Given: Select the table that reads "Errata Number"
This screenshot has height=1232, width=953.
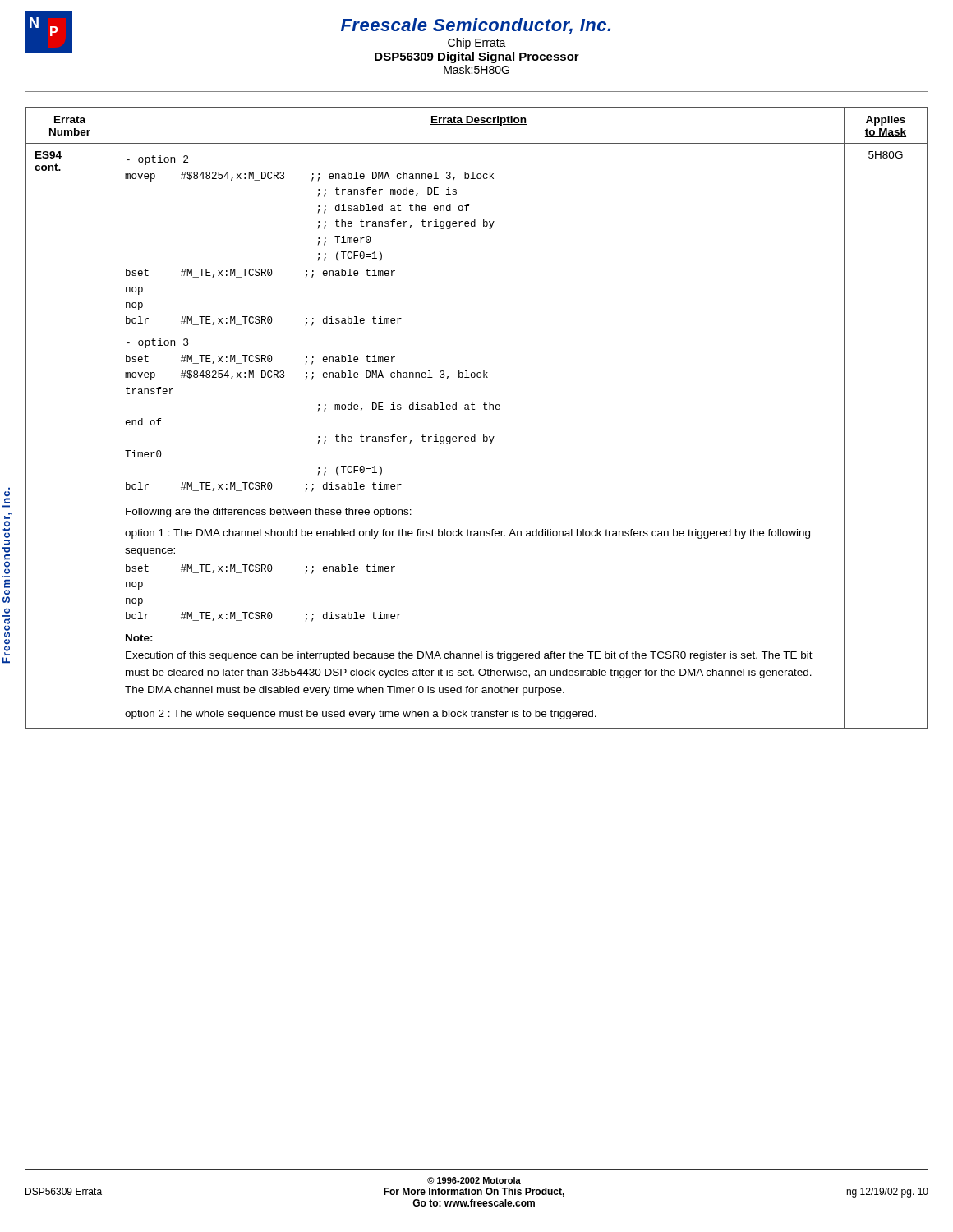Looking at the screenshot, I should click(476, 418).
